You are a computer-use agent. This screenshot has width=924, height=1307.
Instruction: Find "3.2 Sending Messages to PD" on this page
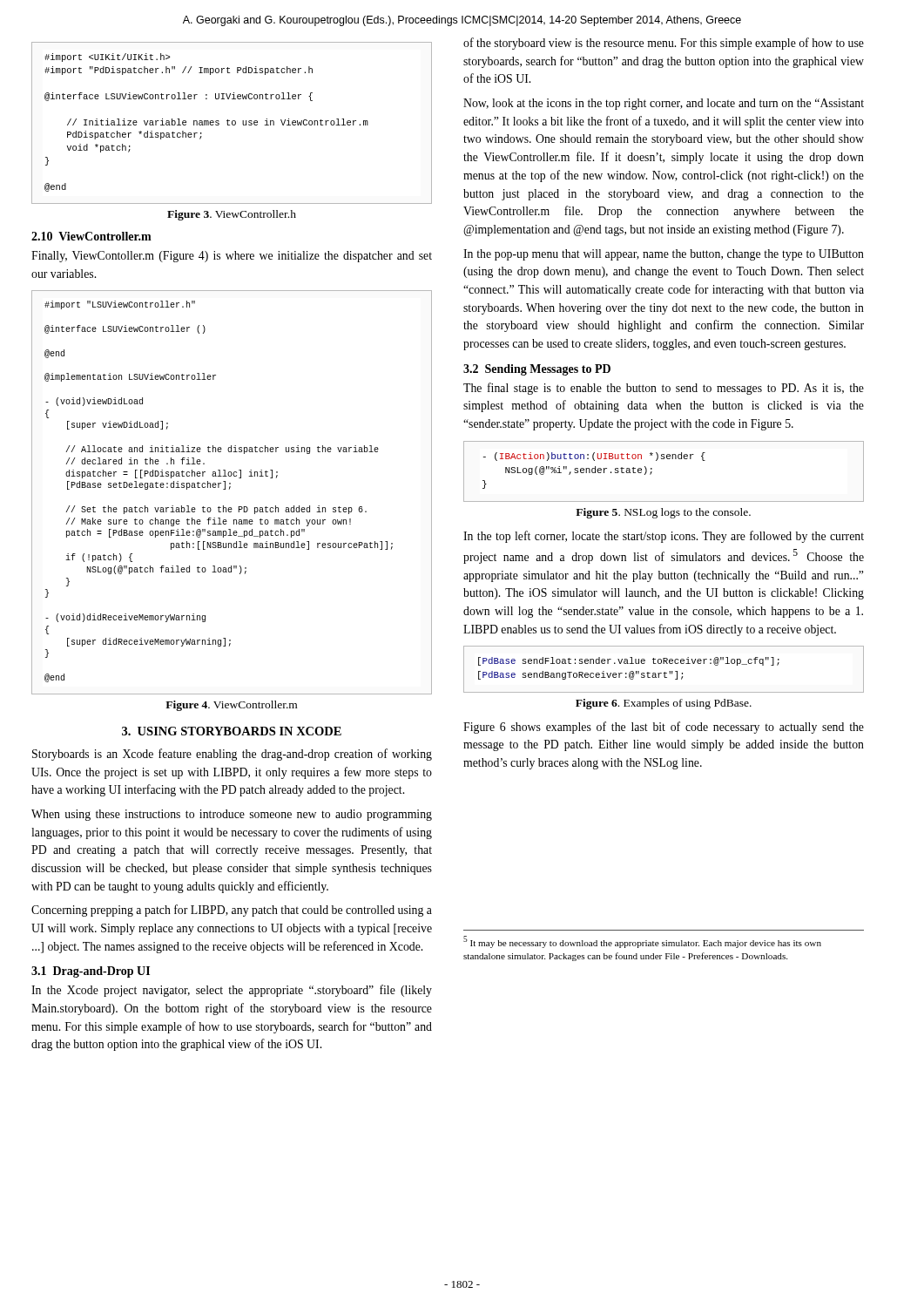click(x=537, y=369)
